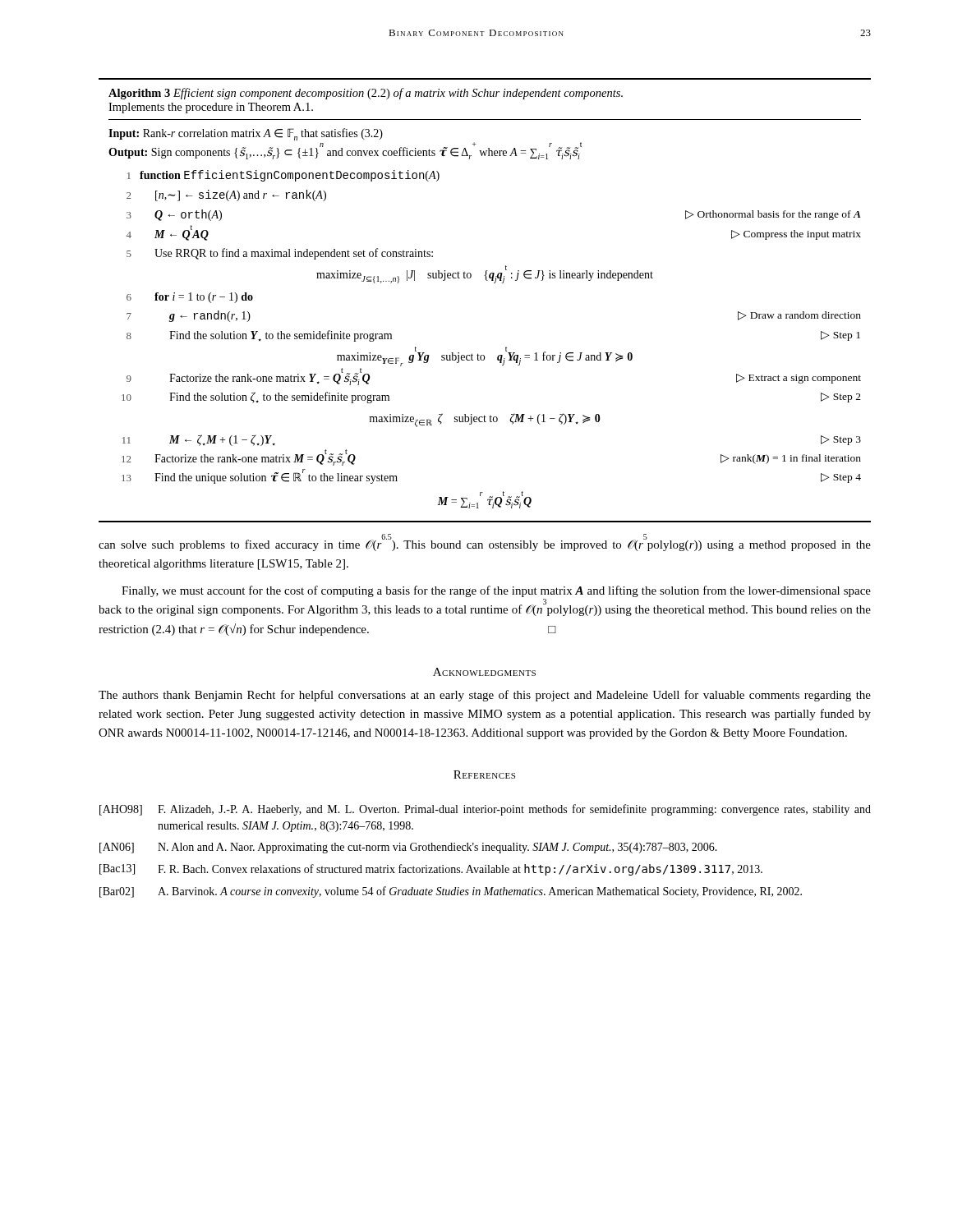
Task: Find the table that mentions "Algorithm 3 Efficient sign component"
Action: click(485, 300)
